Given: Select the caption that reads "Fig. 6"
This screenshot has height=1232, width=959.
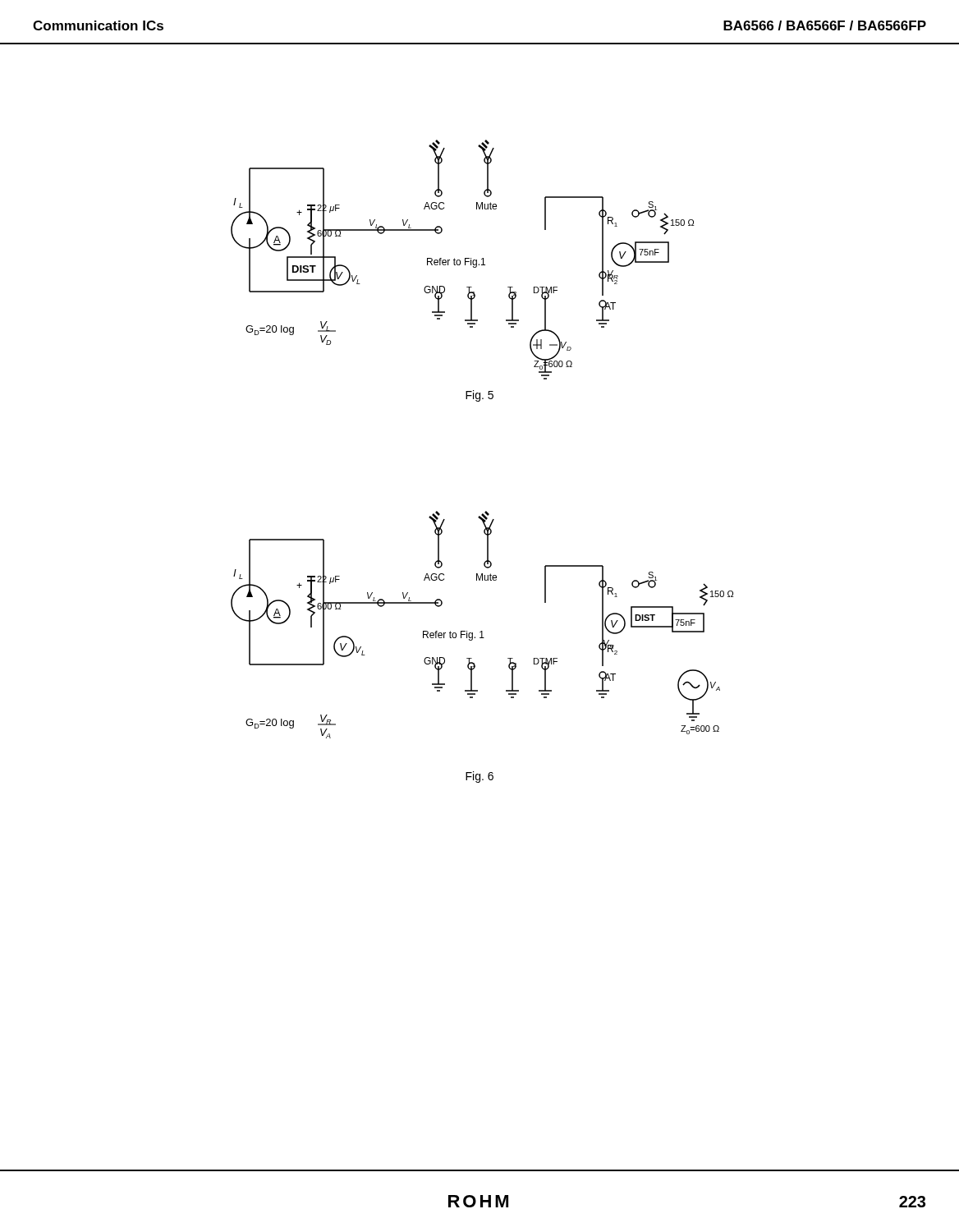Looking at the screenshot, I should 480,776.
